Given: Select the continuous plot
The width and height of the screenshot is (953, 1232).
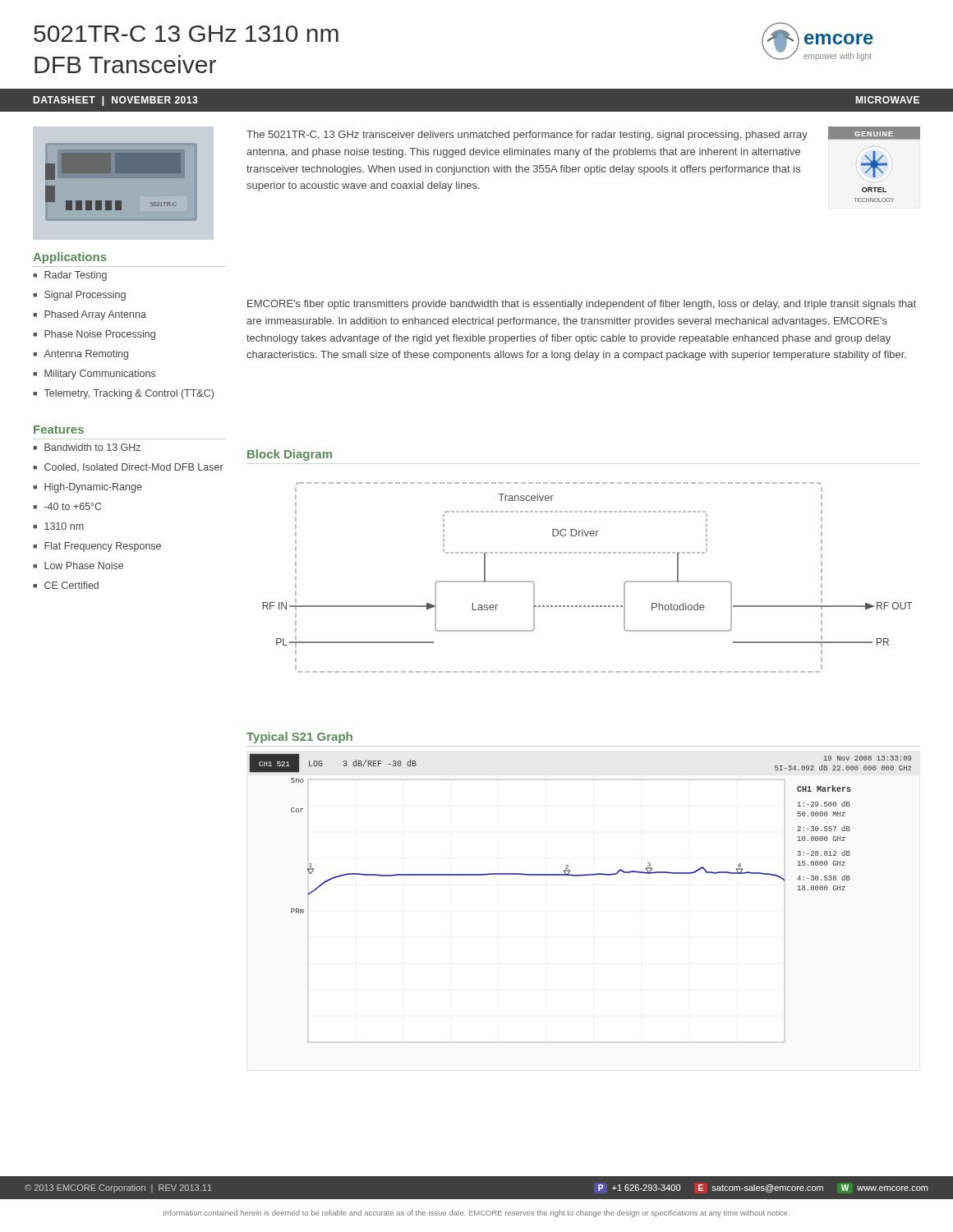Looking at the screenshot, I should coord(583,915).
